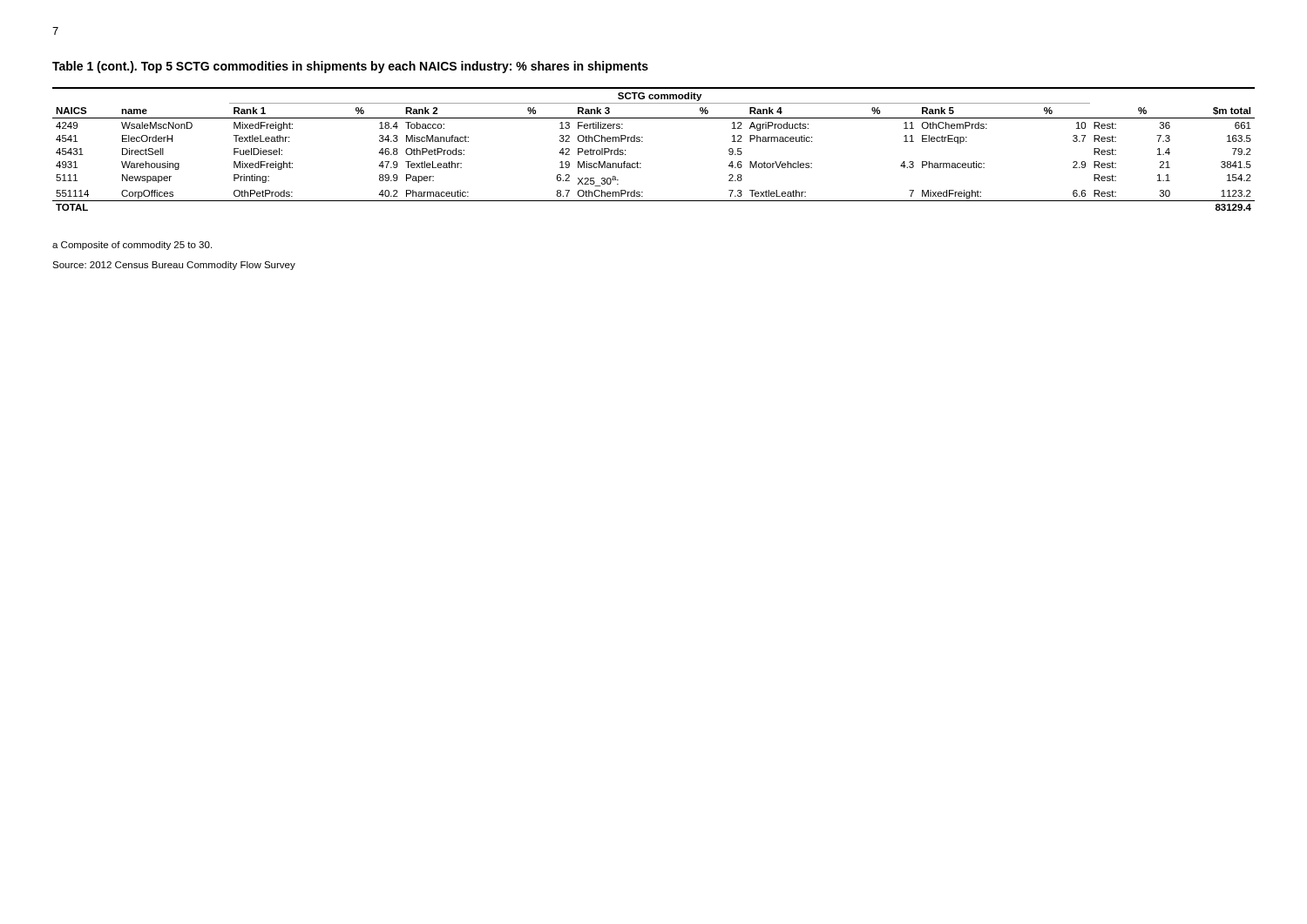
Task: Click on the table containing "Rank 2"
Action: (654, 151)
